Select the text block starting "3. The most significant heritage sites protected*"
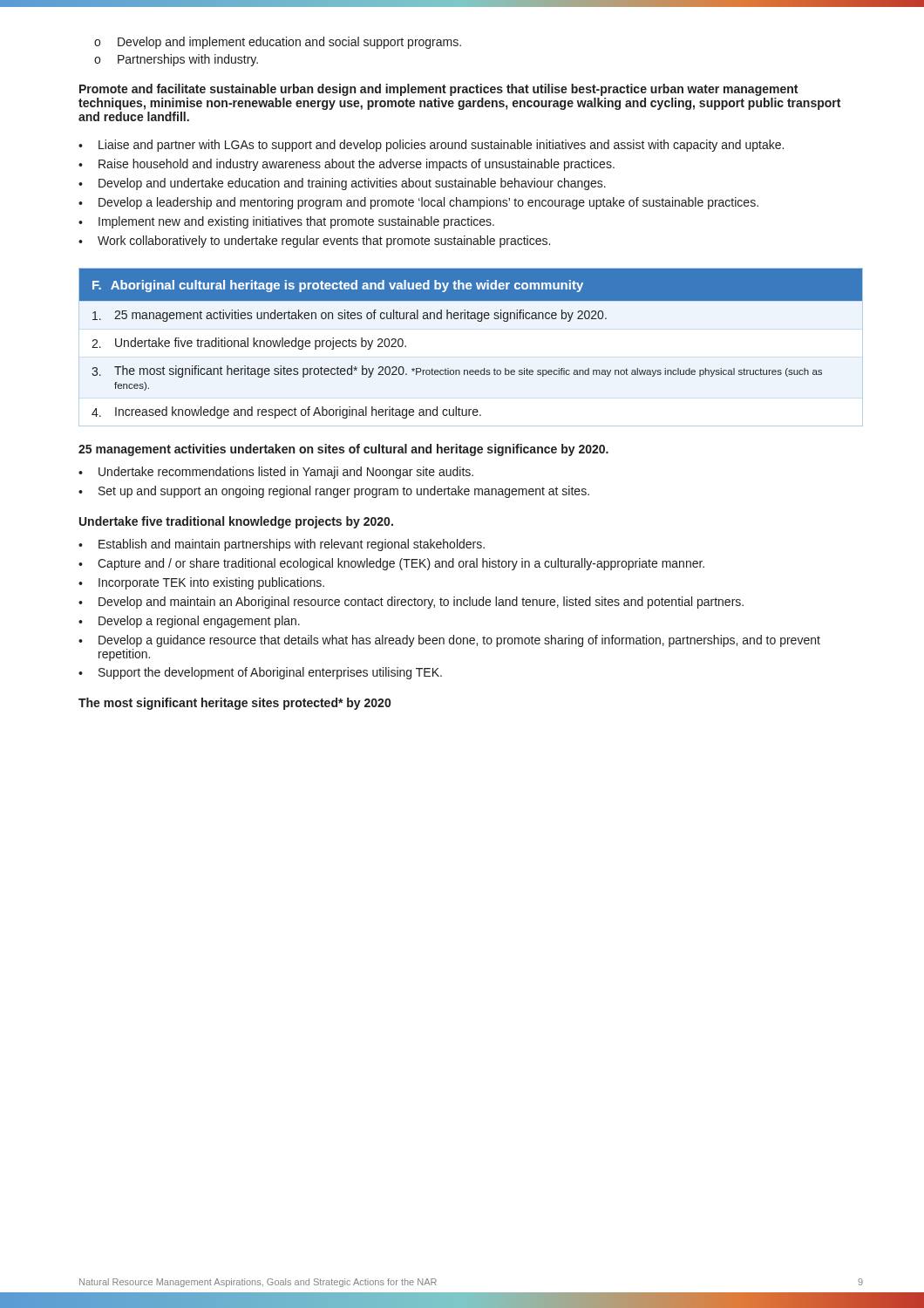 (x=472, y=378)
